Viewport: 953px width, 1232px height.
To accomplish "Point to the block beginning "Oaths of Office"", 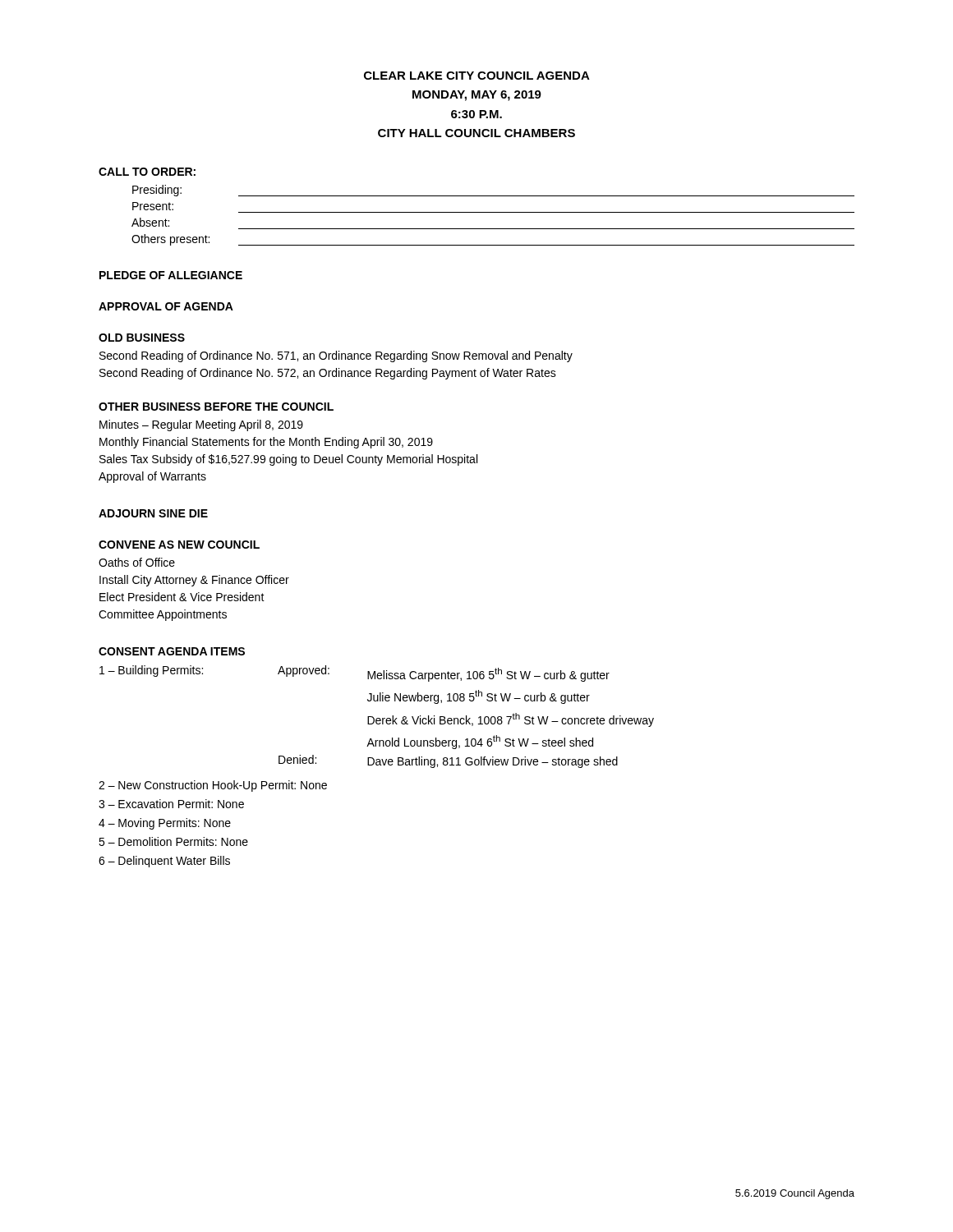I will click(194, 588).
